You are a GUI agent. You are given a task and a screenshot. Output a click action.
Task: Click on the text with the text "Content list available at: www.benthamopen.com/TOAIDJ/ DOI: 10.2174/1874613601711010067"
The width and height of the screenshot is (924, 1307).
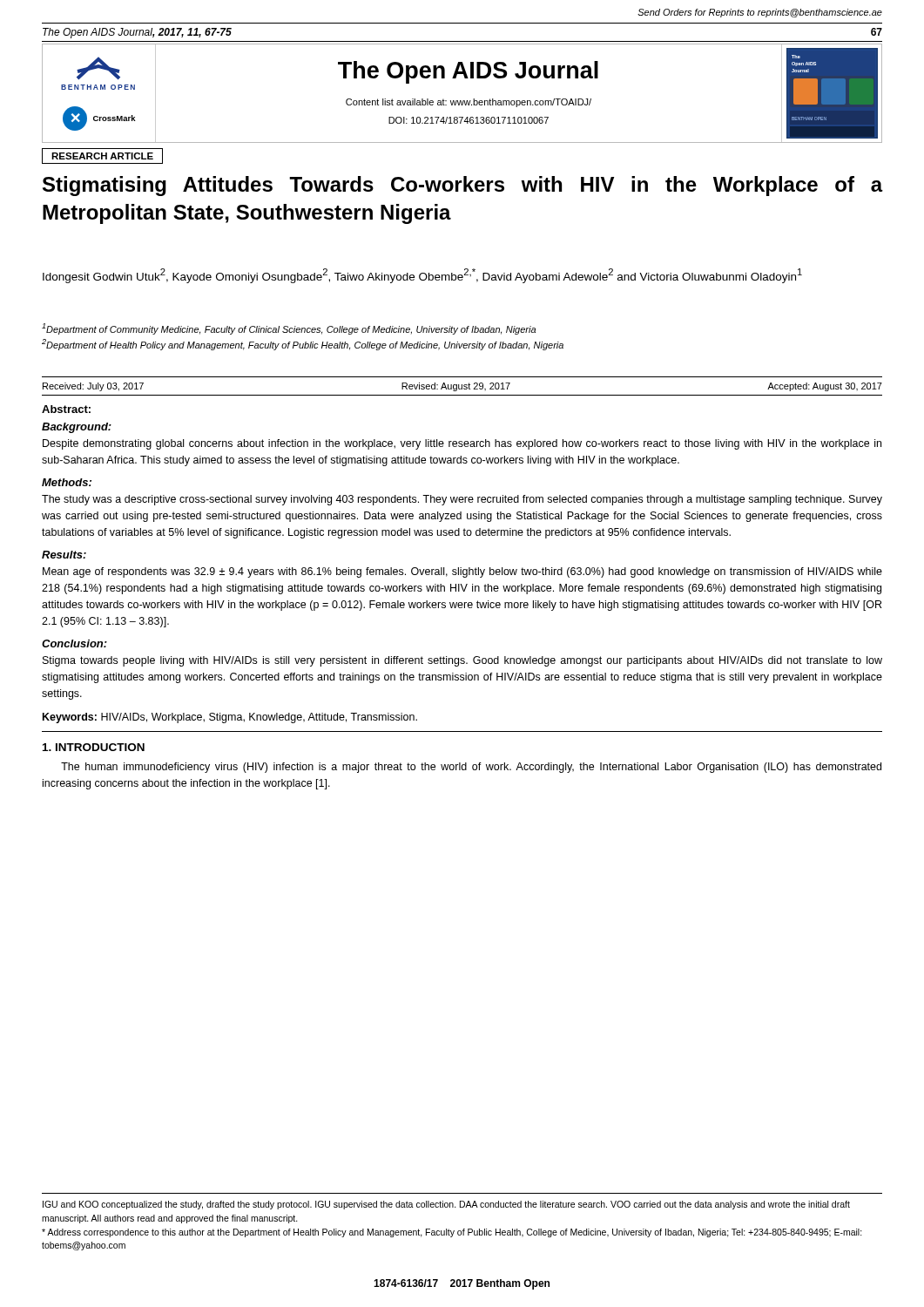tap(469, 111)
